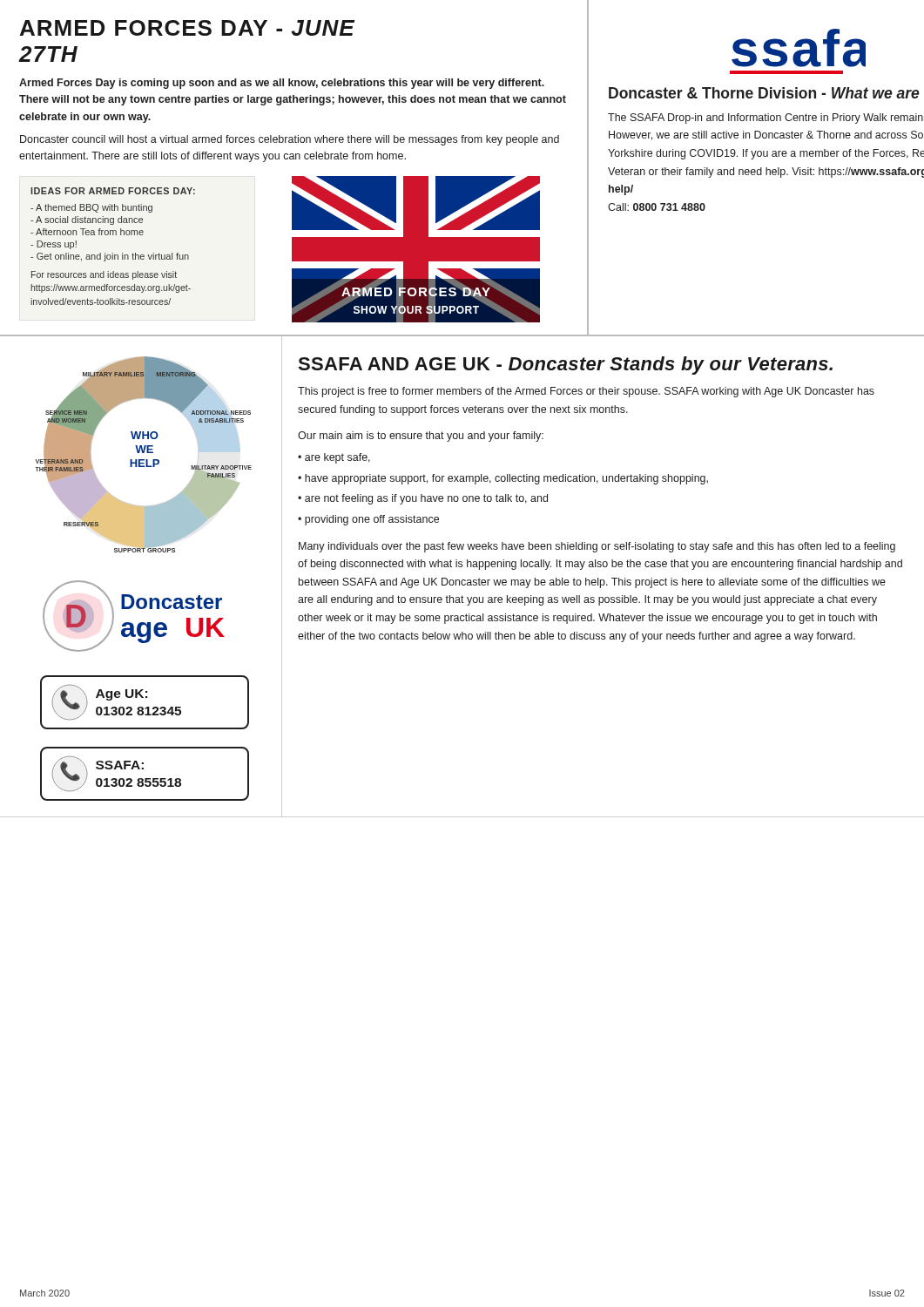
Task: Find the list item that says "A social distancing dance"
Action: (x=87, y=219)
